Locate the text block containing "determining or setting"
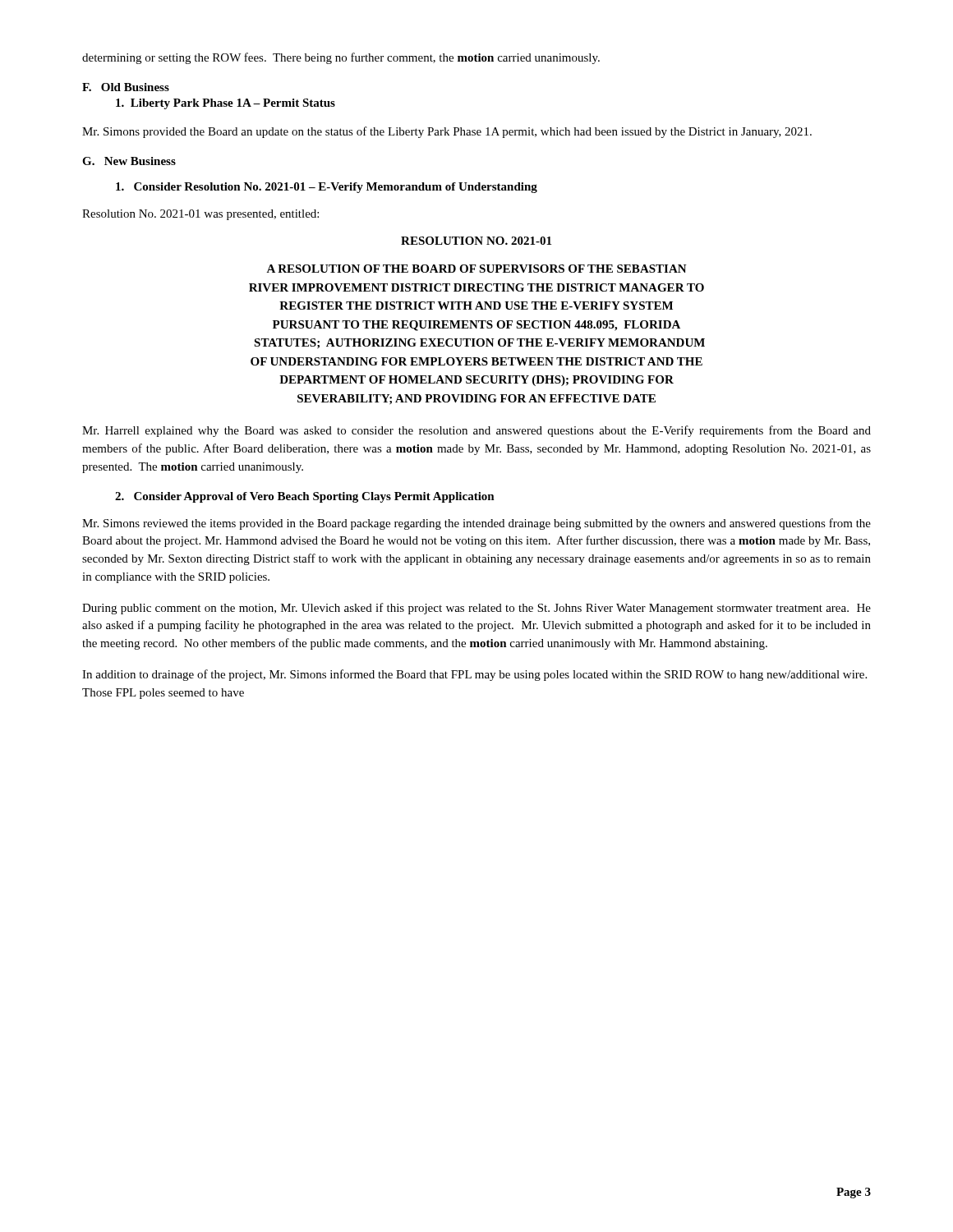This screenshot has width=953, height=1232. 341,57
